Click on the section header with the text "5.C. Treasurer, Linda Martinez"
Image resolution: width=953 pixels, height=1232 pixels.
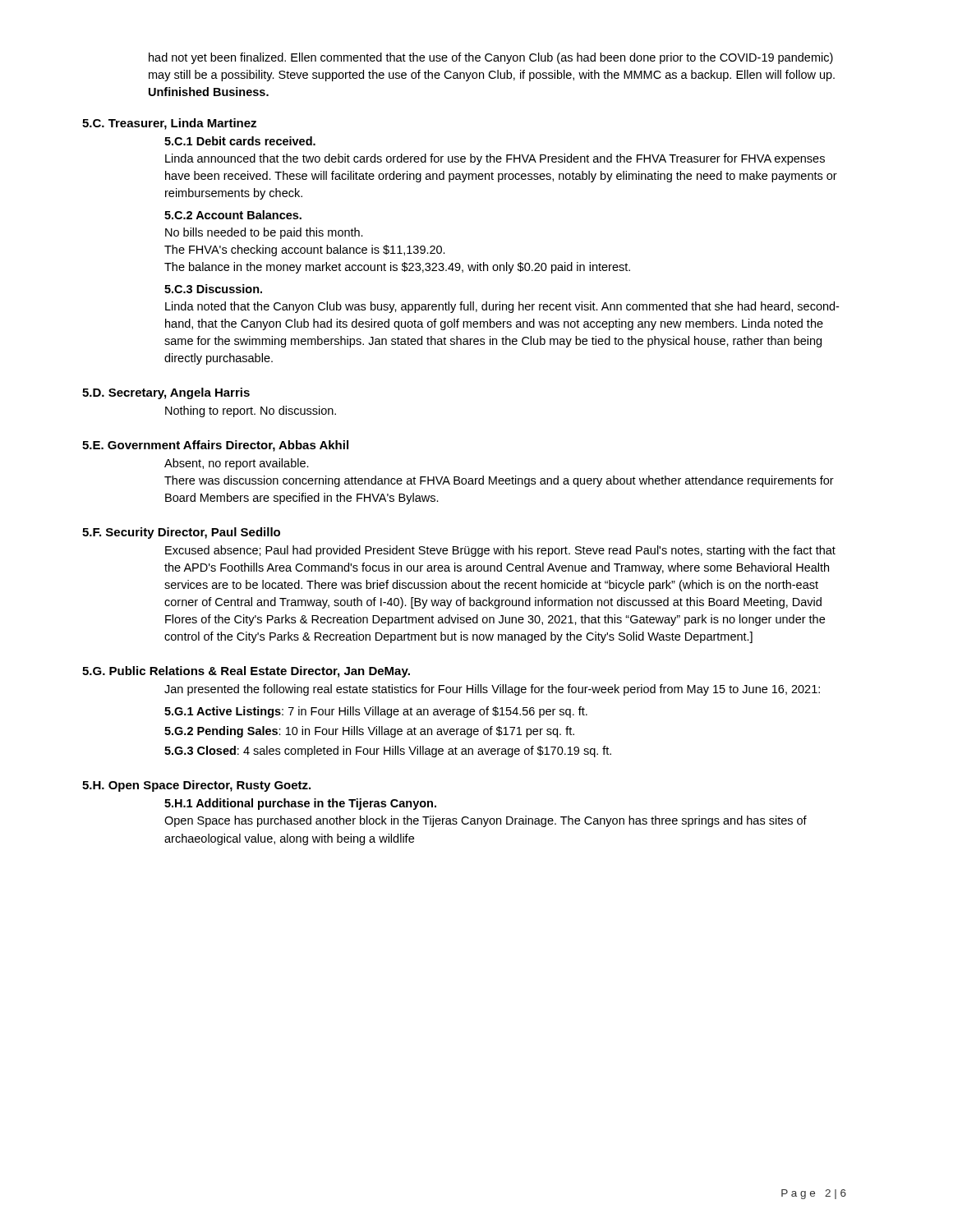(169, 123)
